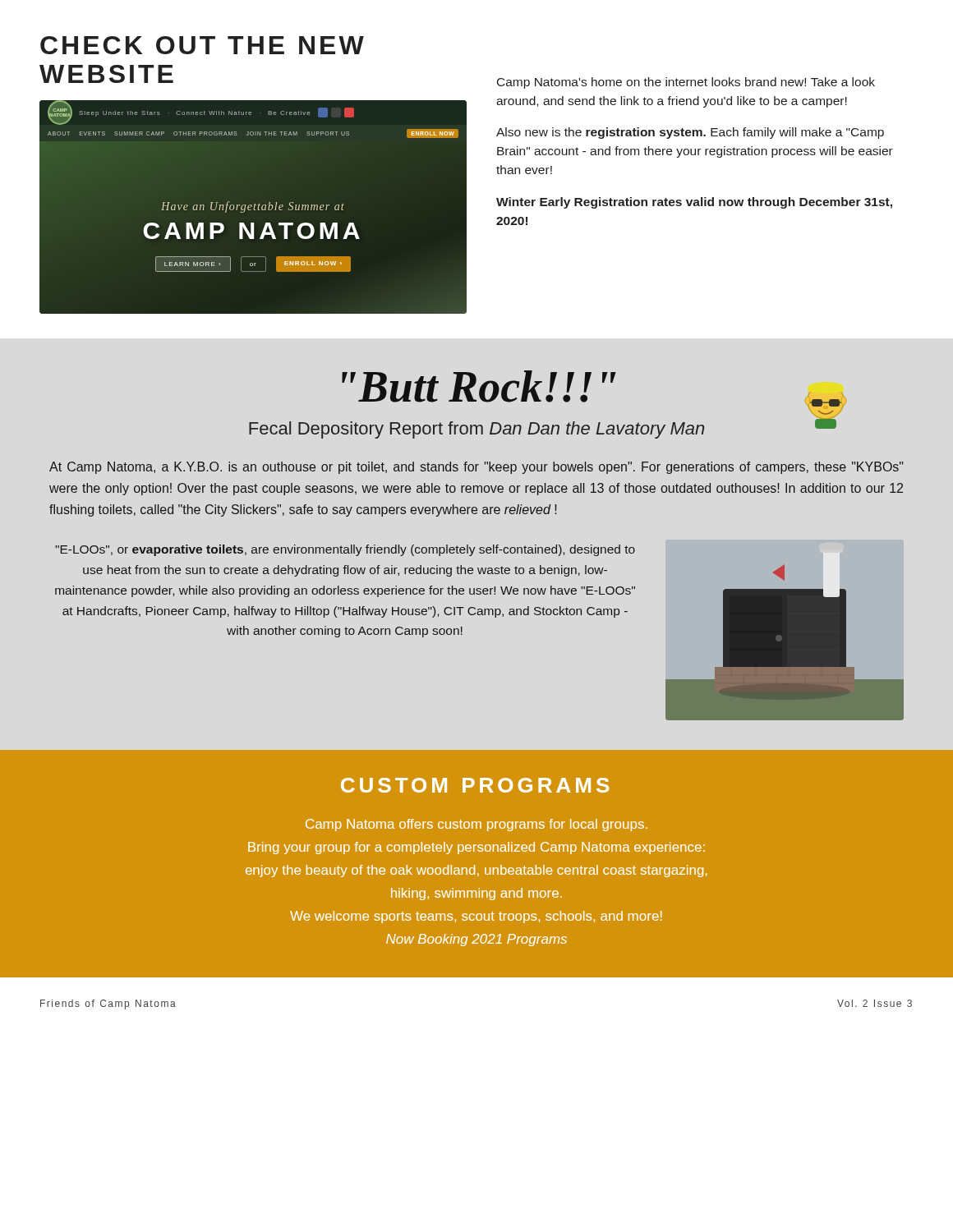Where is the passage that starts "Camp Natoma's home on the"?
The height and width of the screenshot is (1232, 953).
pos(705,151)
